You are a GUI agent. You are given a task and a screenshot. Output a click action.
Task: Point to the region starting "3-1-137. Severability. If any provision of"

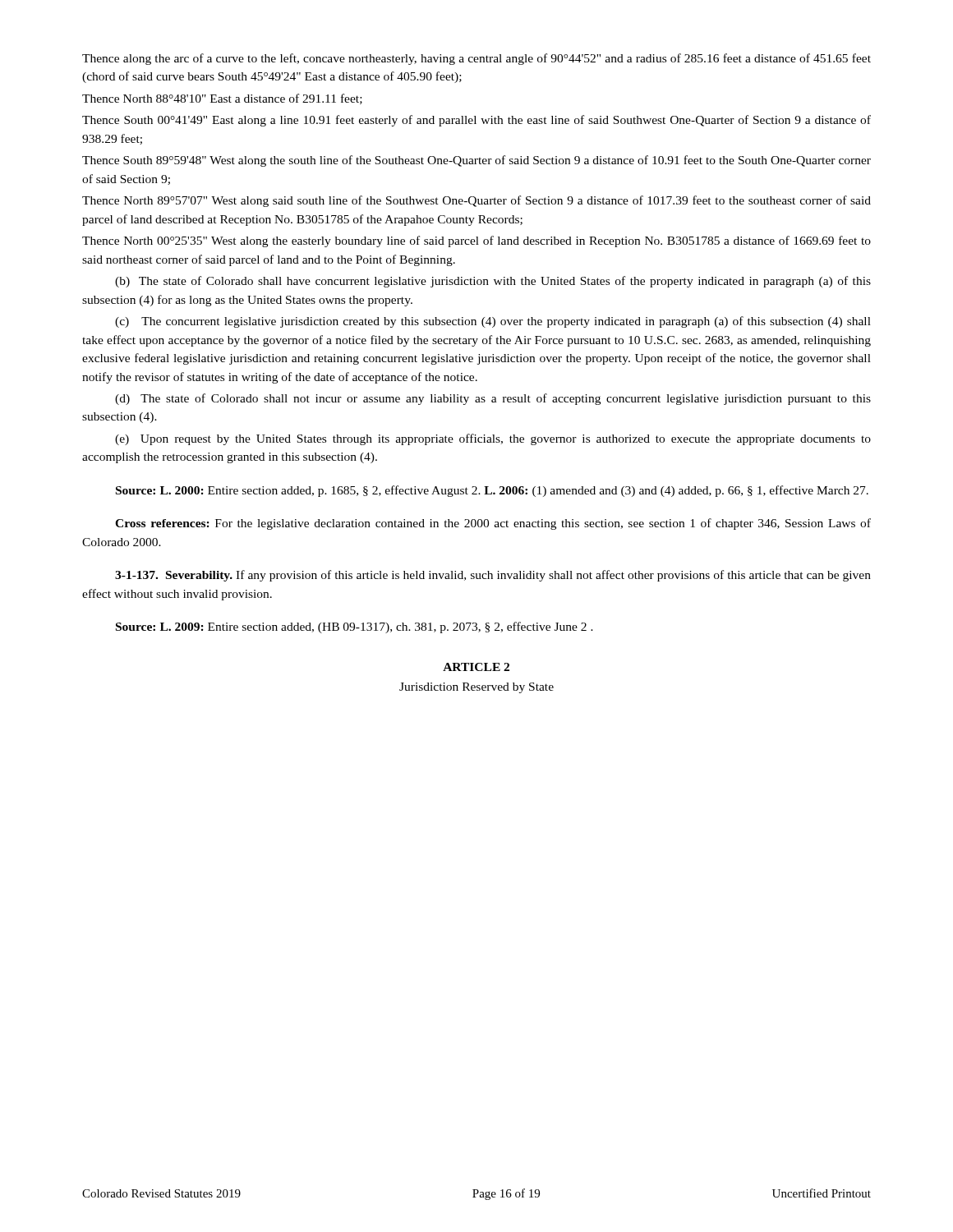(476, 584)
